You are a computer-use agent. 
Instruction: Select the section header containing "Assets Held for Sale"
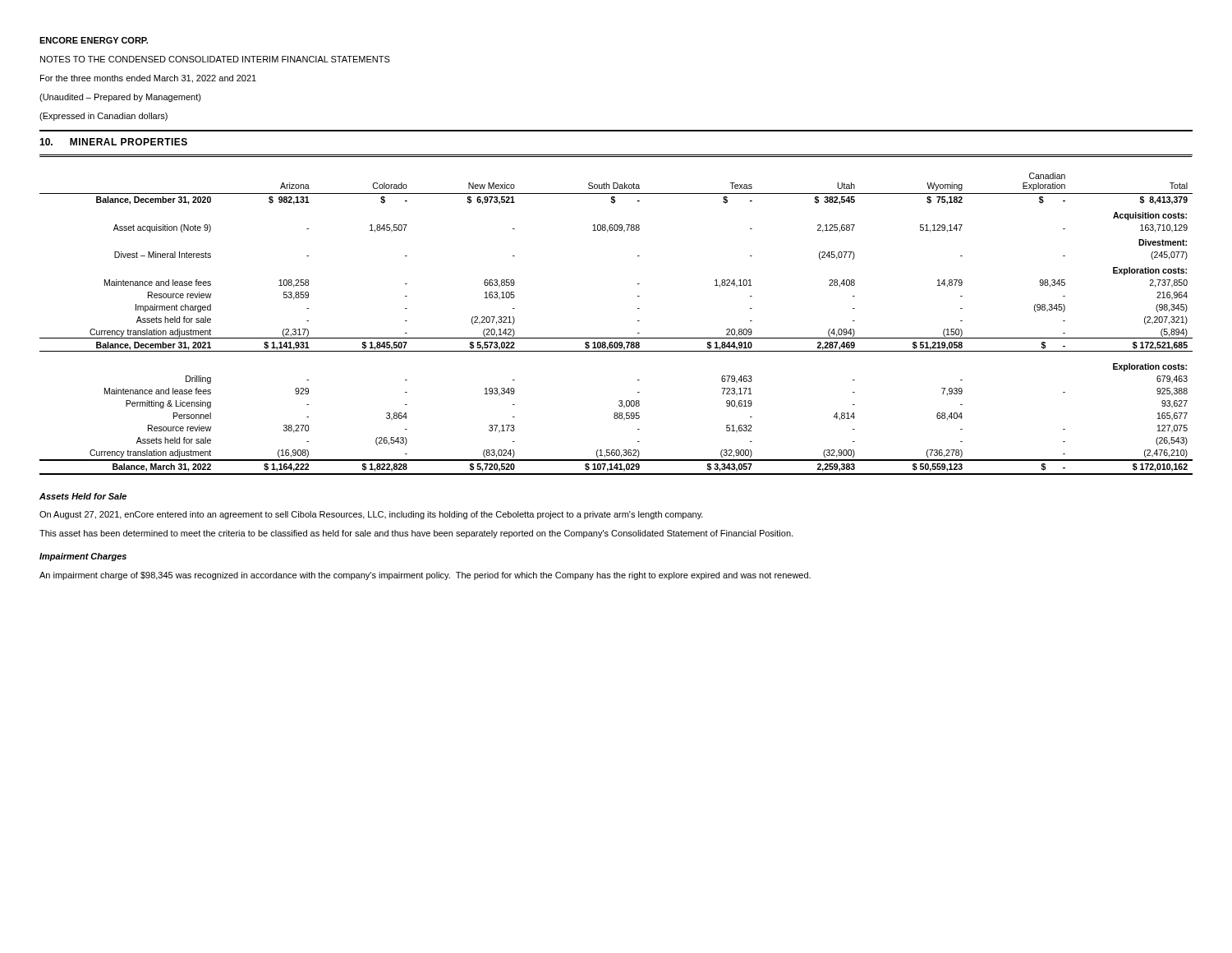[83, 496]
